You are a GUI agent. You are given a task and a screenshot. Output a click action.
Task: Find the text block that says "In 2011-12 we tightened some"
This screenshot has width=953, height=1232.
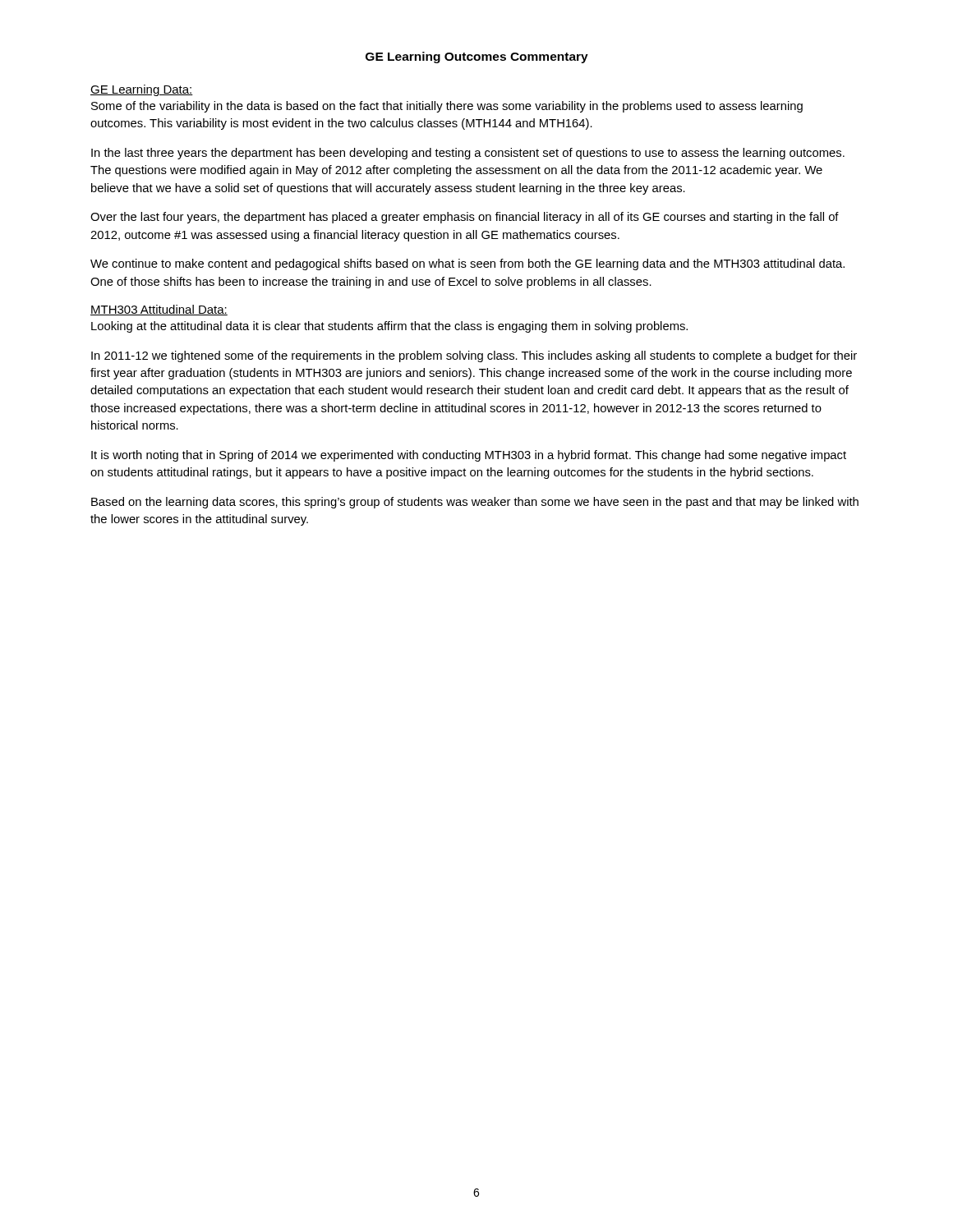(x=474, y=390)
